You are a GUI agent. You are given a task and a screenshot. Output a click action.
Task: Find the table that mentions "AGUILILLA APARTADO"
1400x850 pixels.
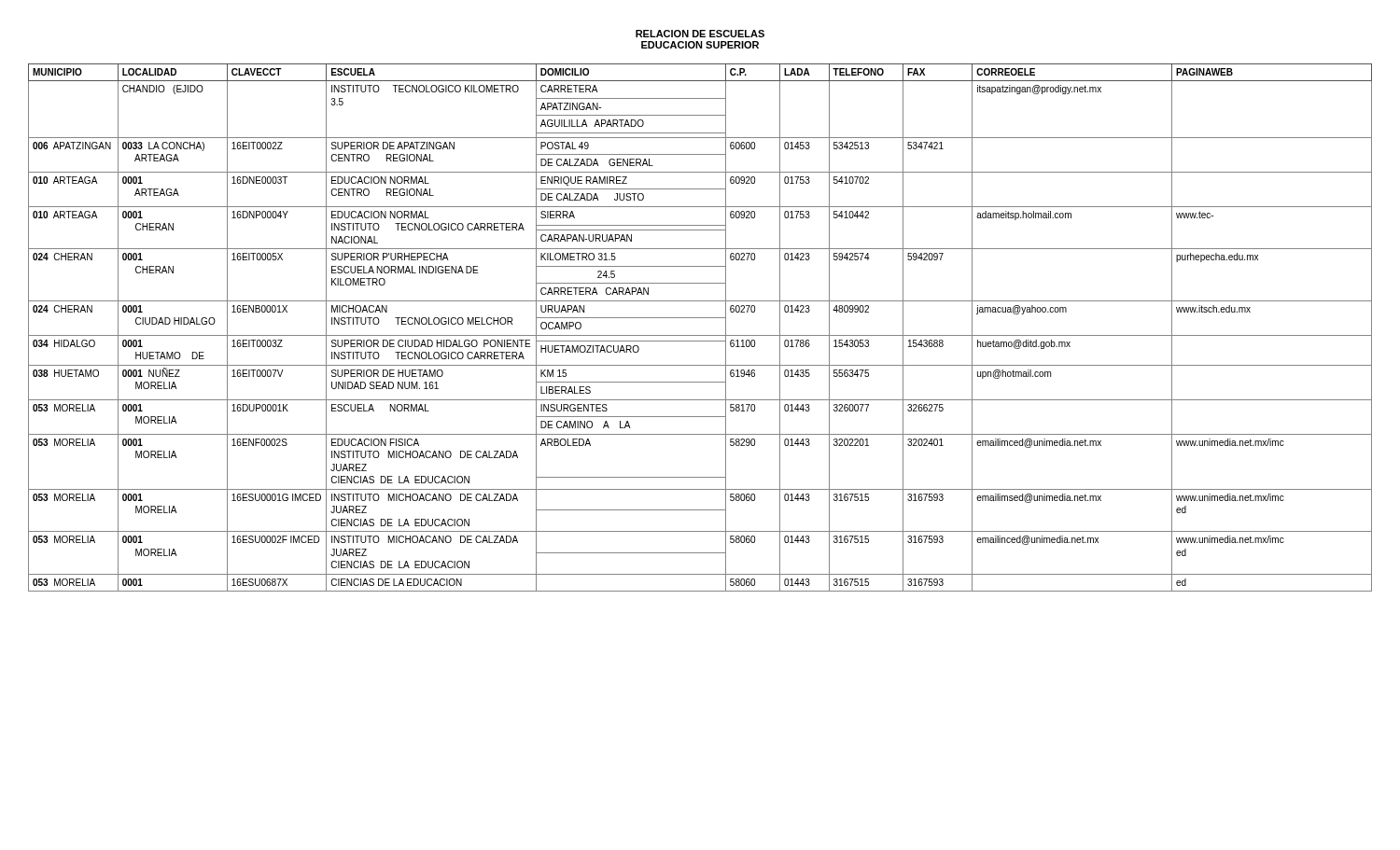(700, 327)
